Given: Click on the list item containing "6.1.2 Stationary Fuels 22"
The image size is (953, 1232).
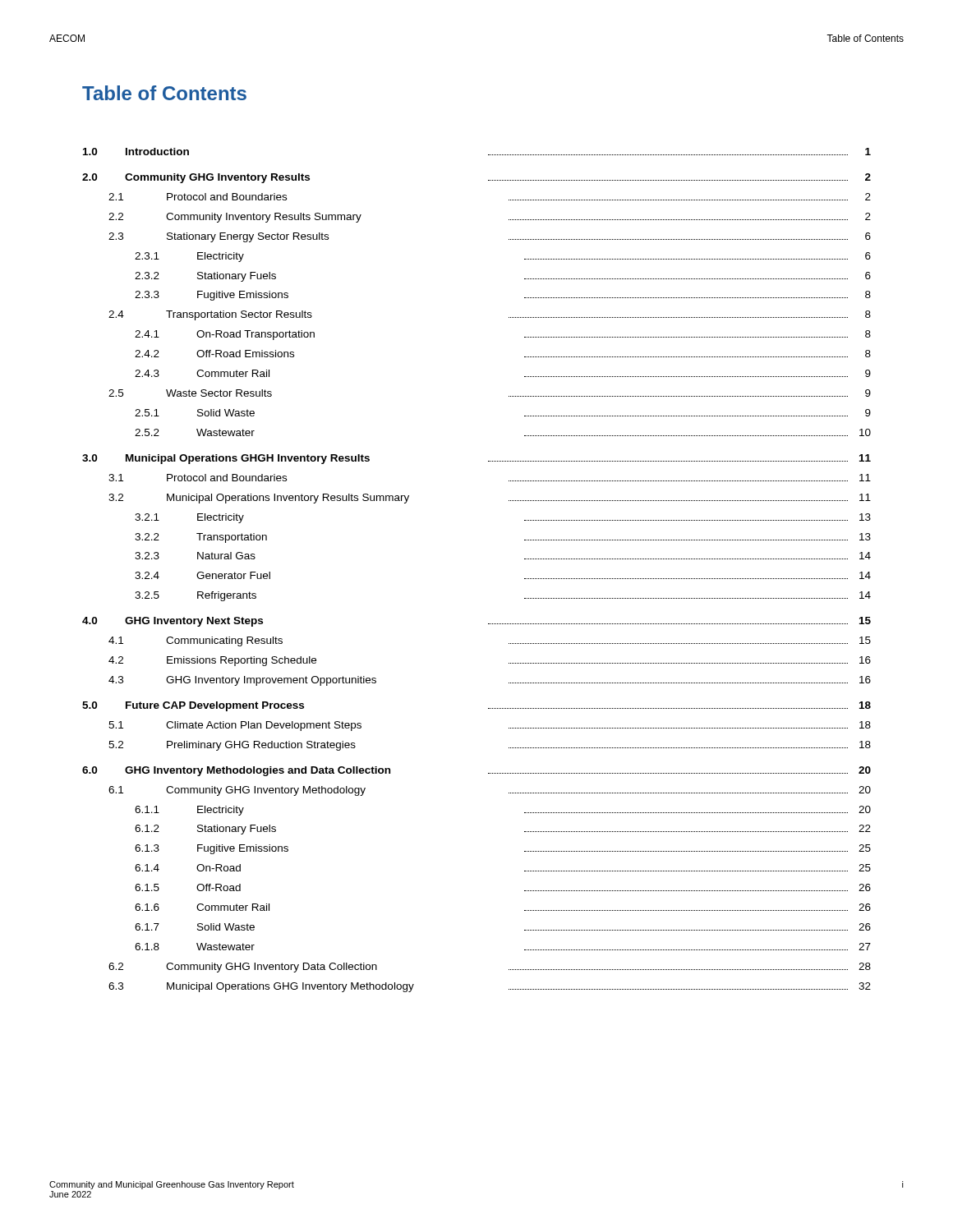Looking at the screenshot, I should click(147, 829).
